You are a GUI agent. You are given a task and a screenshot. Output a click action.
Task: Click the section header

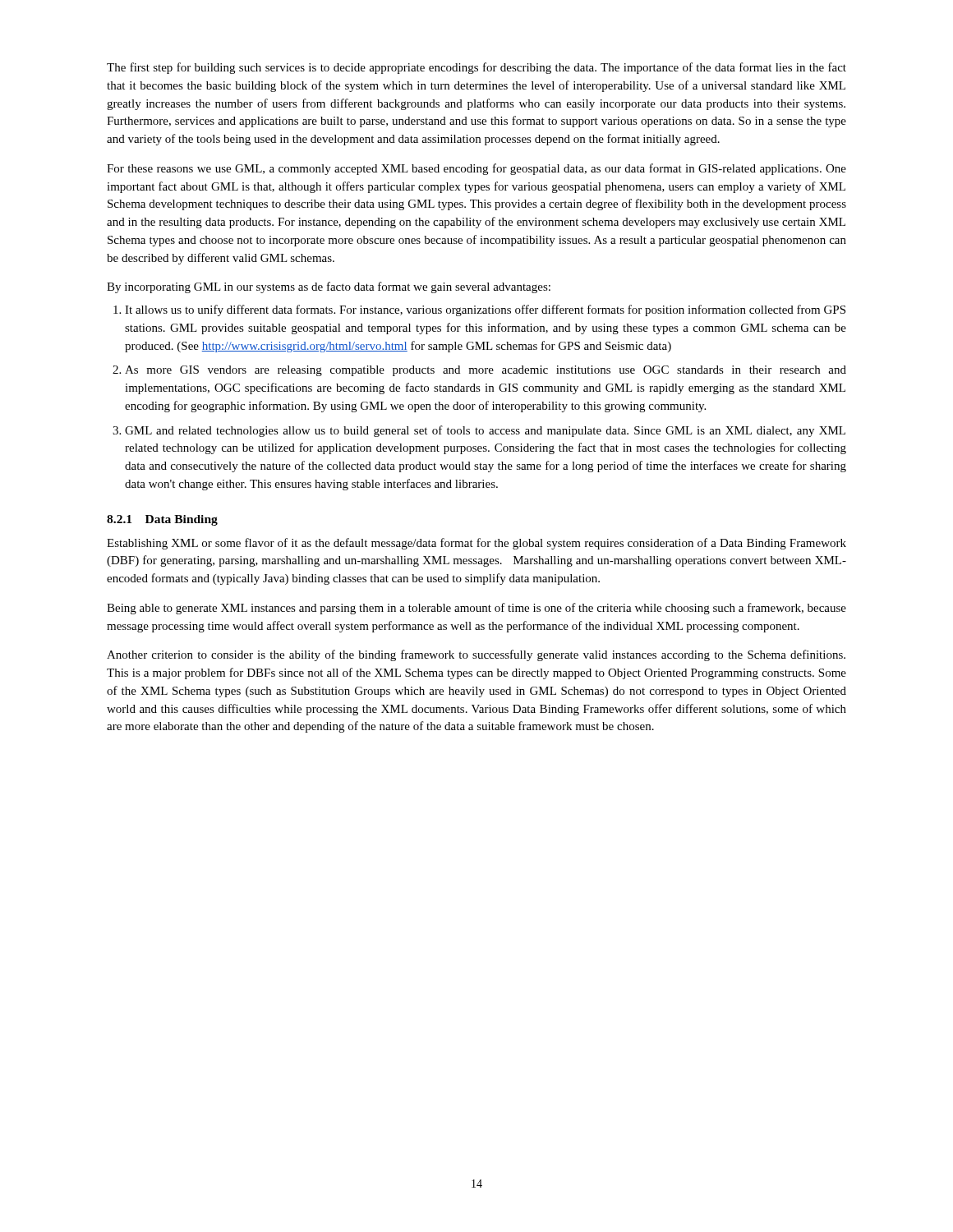[x=162, y=518]
